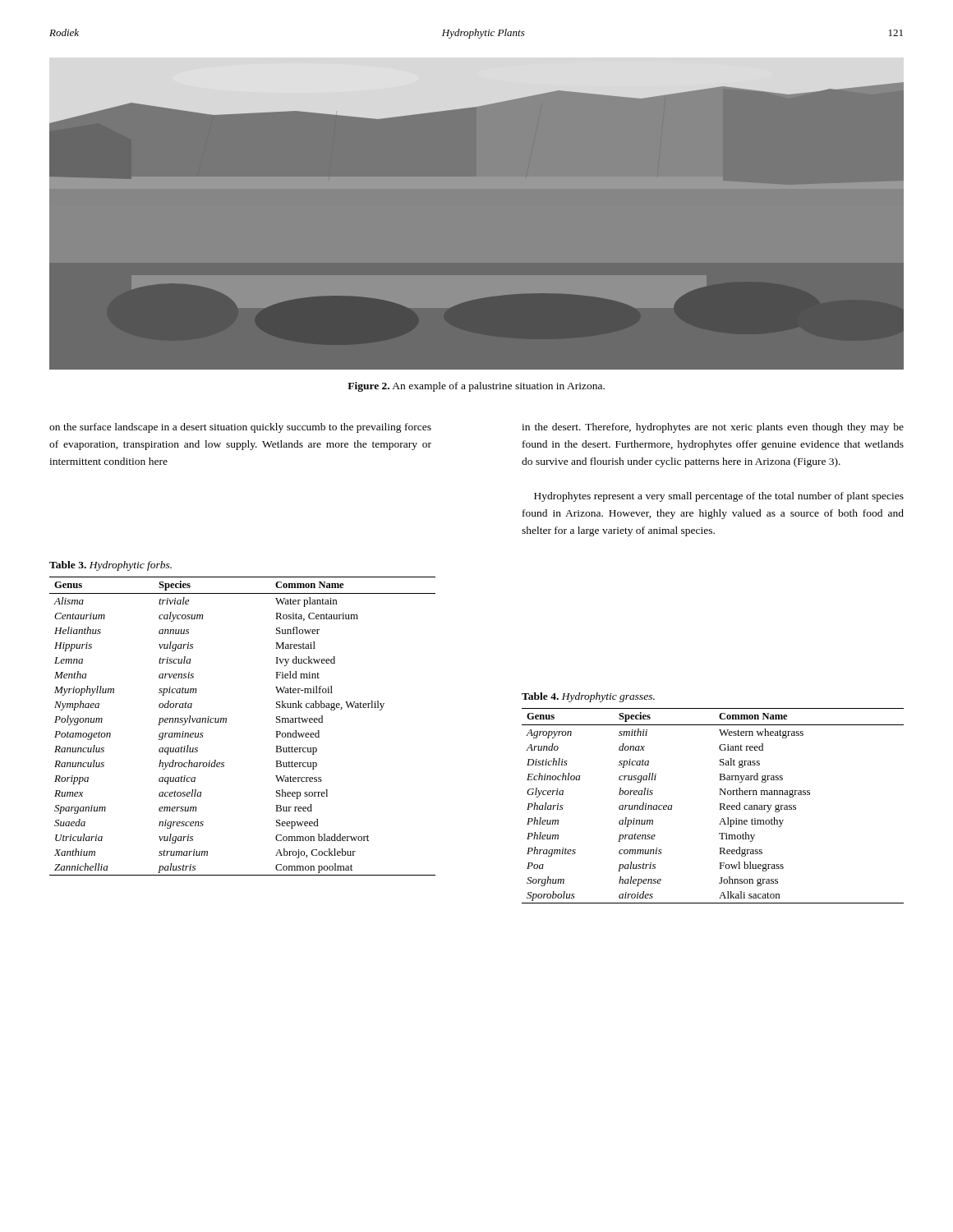Select the caption with the text "Figure 2. An example of"
953x1232 pixels.
[476, 386]
